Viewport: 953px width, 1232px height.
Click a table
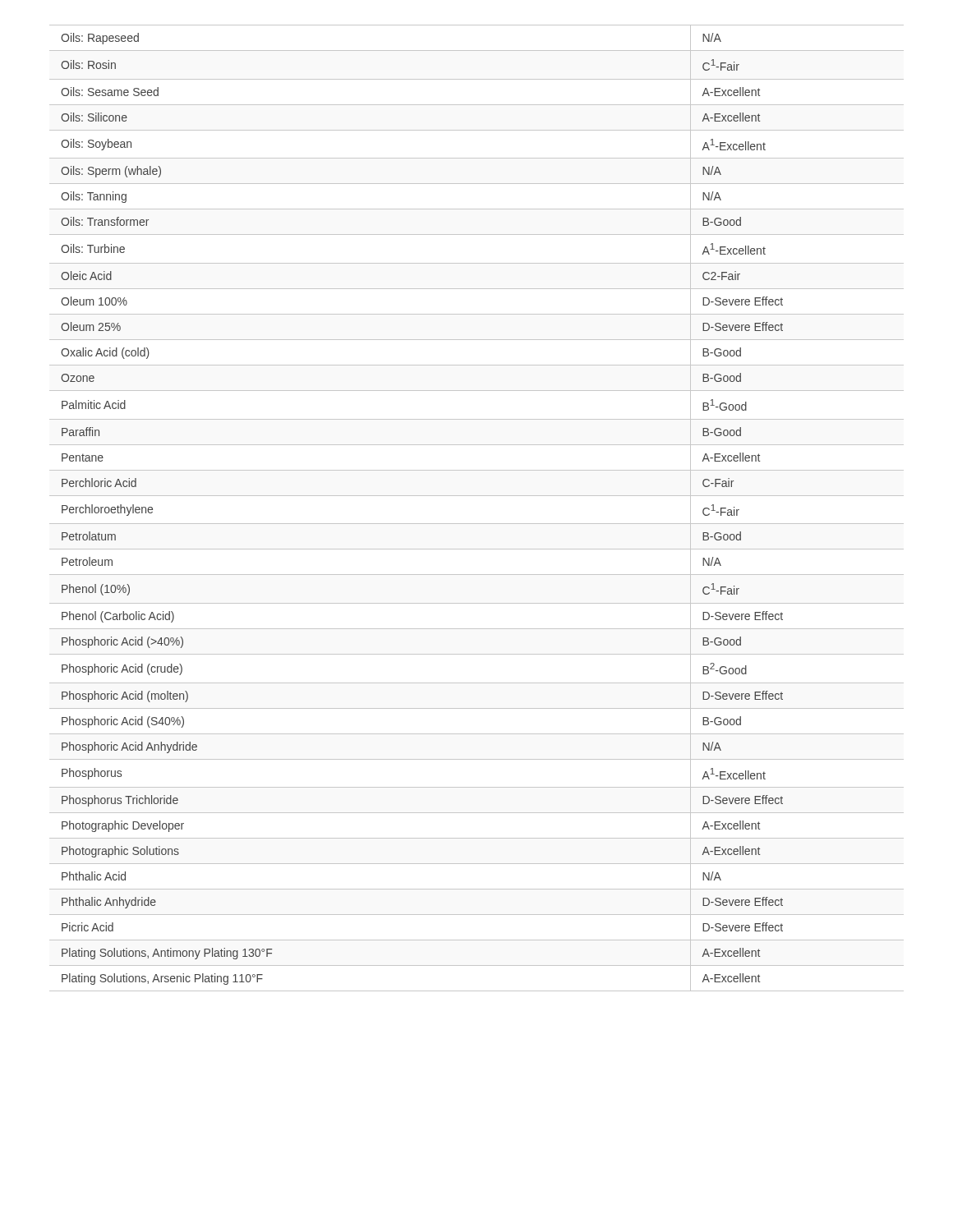476,508
